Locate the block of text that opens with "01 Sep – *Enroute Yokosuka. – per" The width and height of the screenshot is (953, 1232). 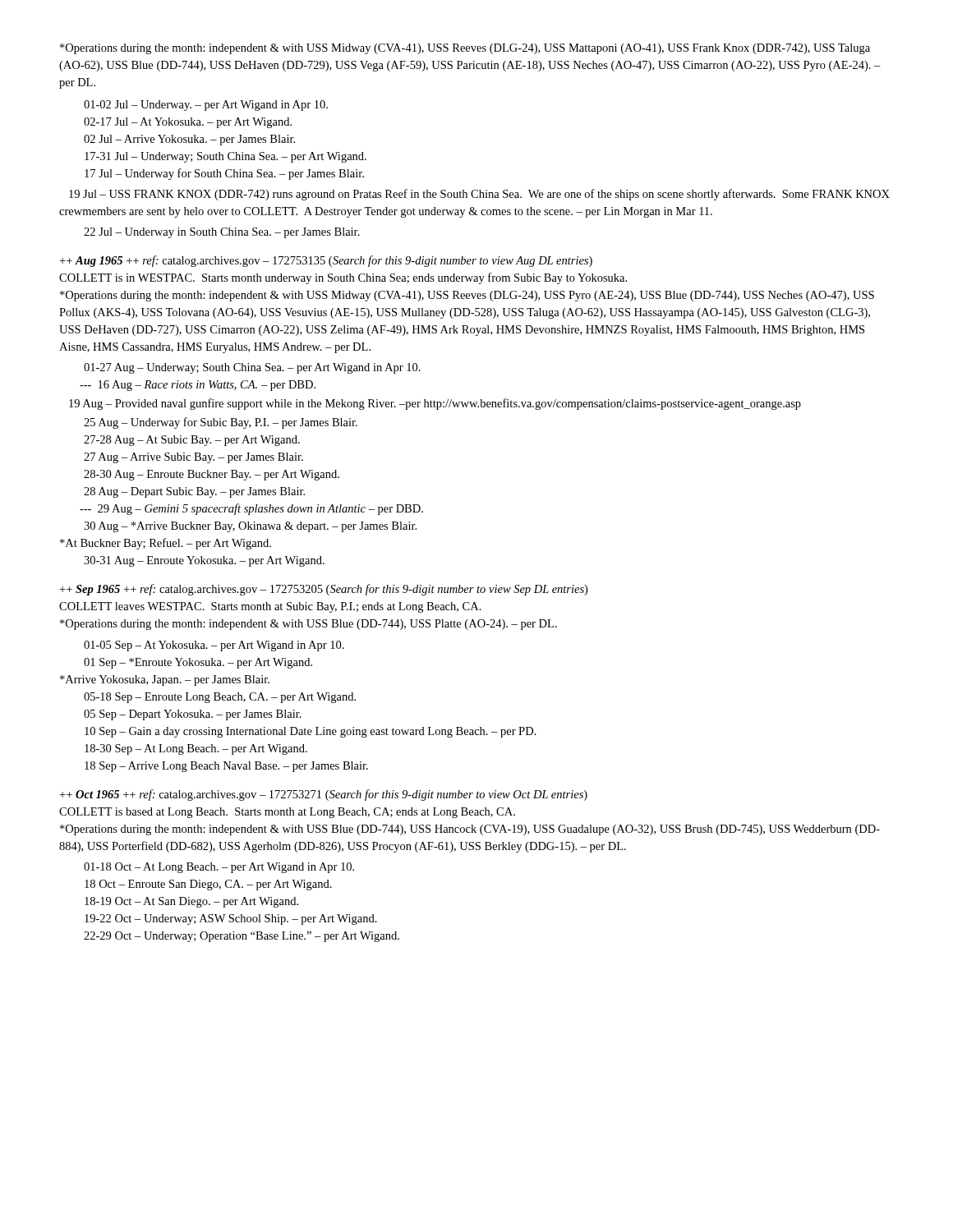198,662
